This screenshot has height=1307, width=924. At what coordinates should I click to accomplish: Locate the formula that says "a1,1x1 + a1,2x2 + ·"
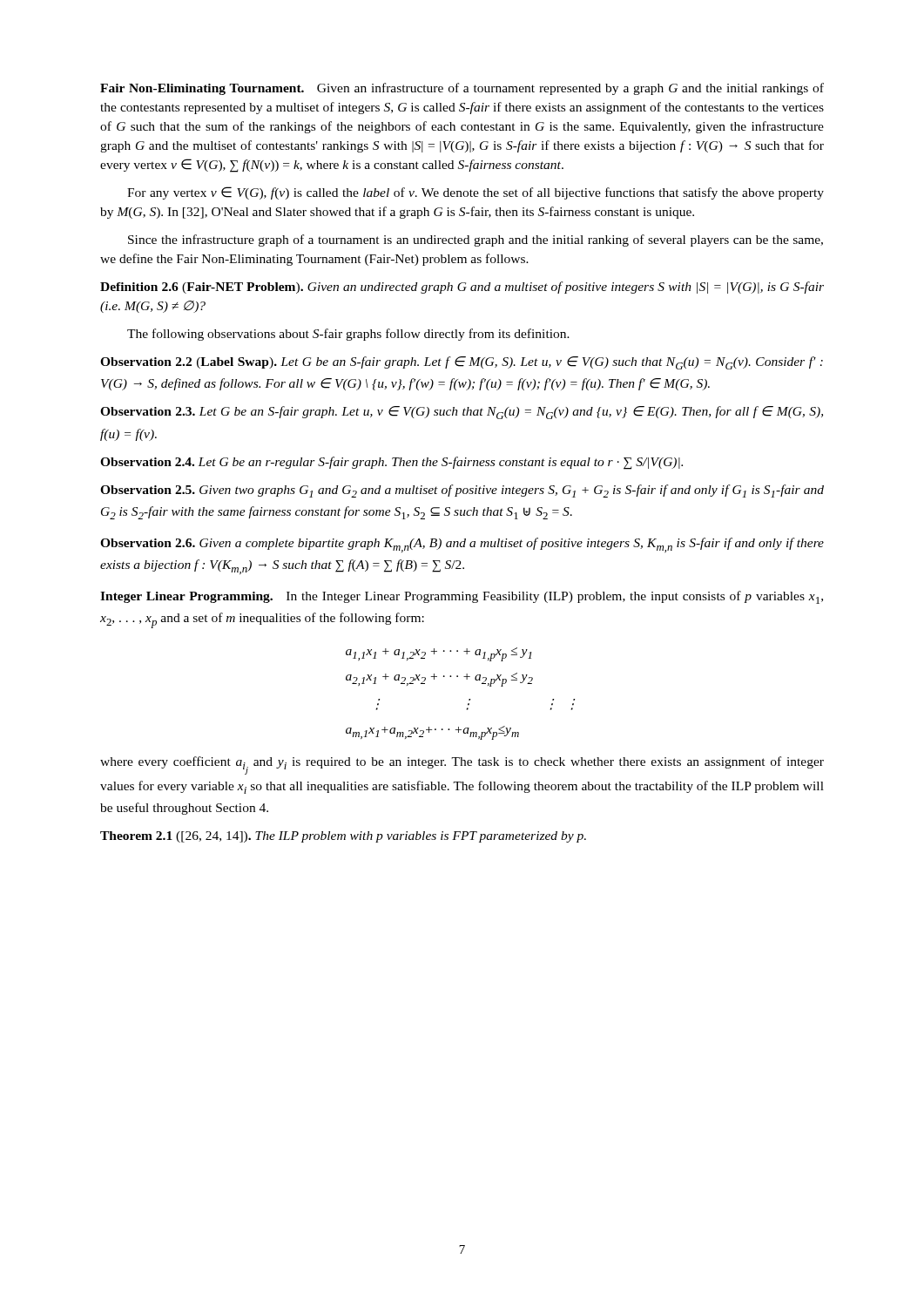pos(462,691)
